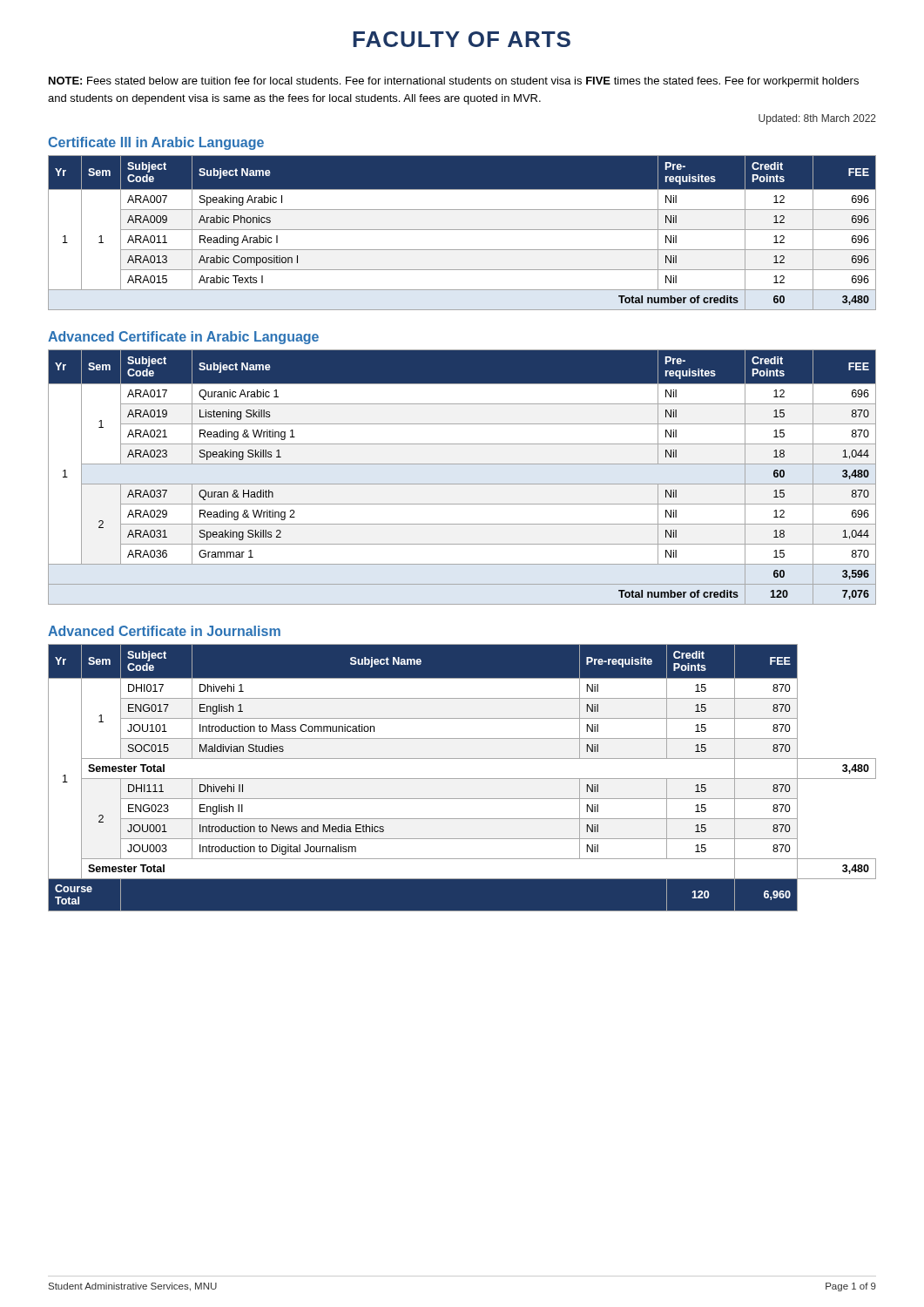Locate the table with the text "Quranic Arabic 1"
Image resolution: width=924 pixels, height=1307 pixels.
tap(462, 477)
